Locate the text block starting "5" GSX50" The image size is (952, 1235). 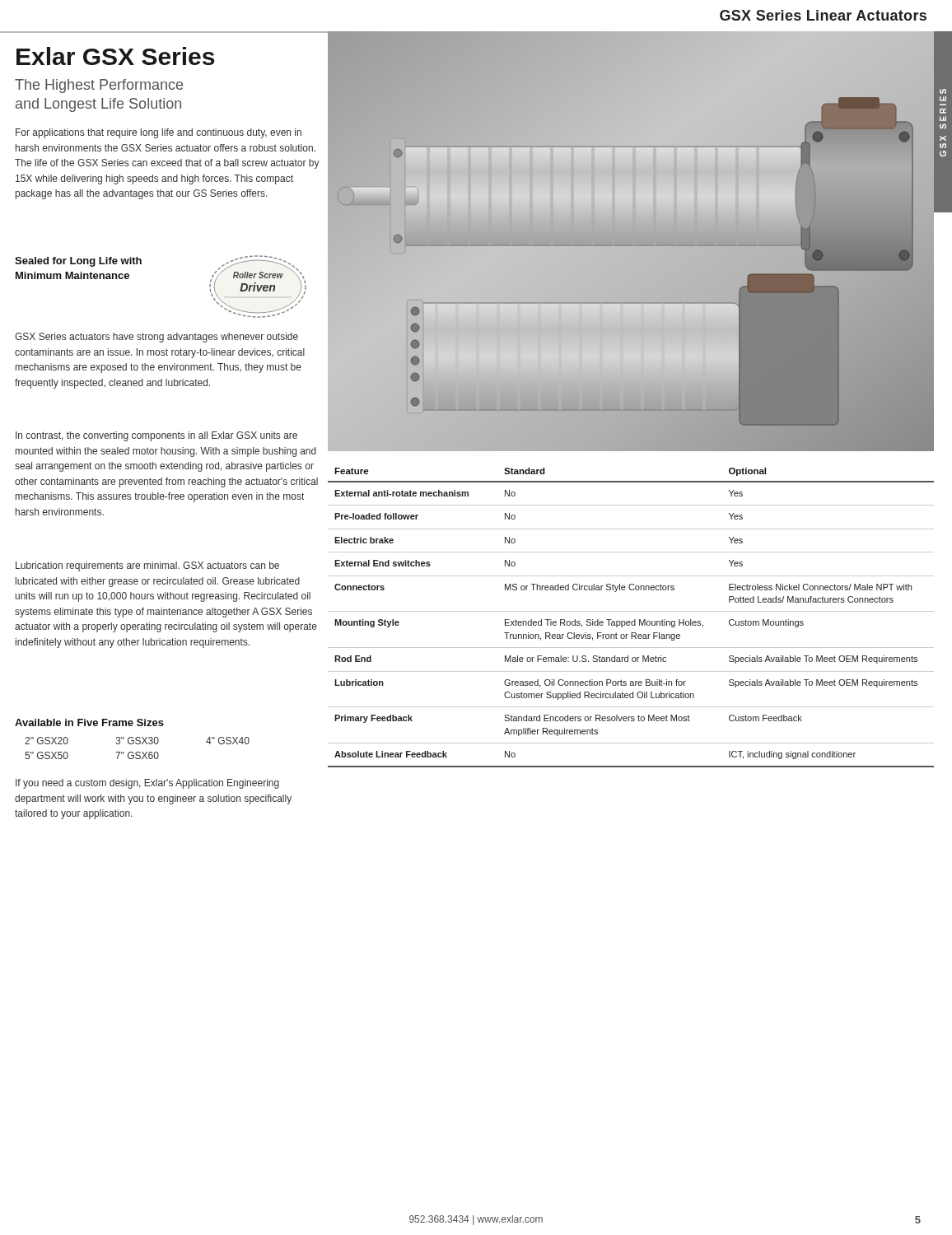(x=47, y=756)
